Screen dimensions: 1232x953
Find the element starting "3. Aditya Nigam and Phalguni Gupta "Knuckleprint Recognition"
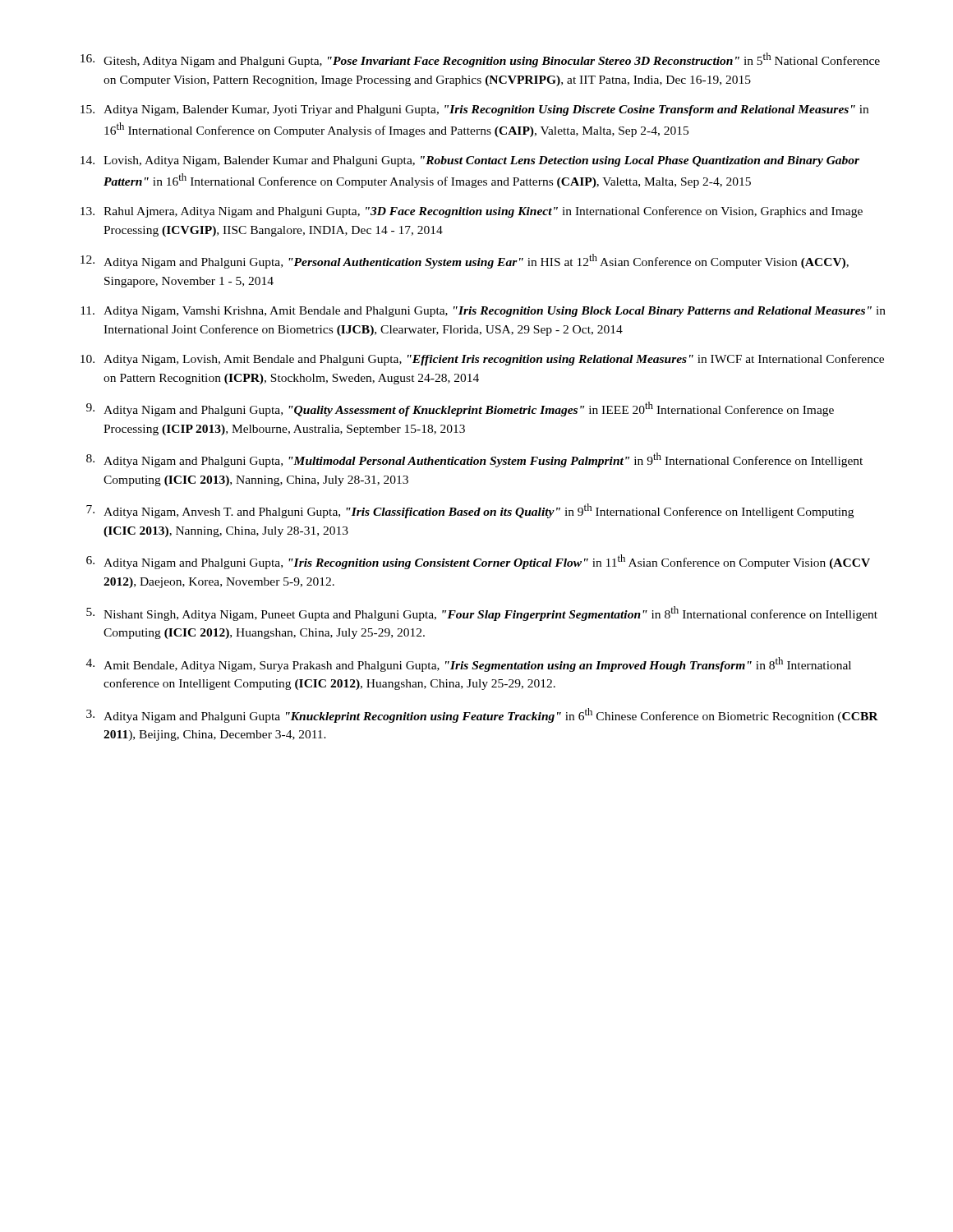tap(476, 724)
